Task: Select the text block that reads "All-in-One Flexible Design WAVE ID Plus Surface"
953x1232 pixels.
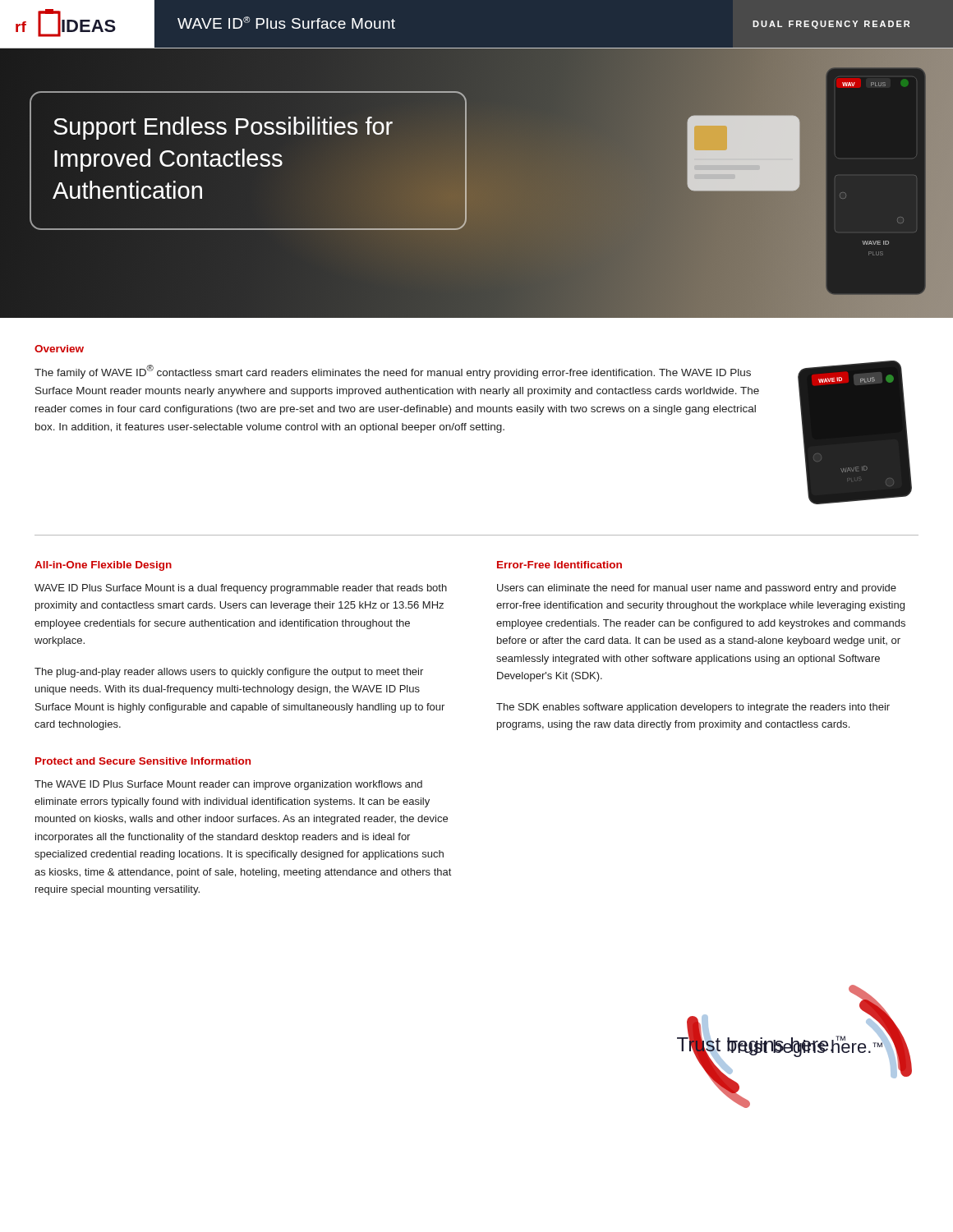Action: click(x=103, y=566)
